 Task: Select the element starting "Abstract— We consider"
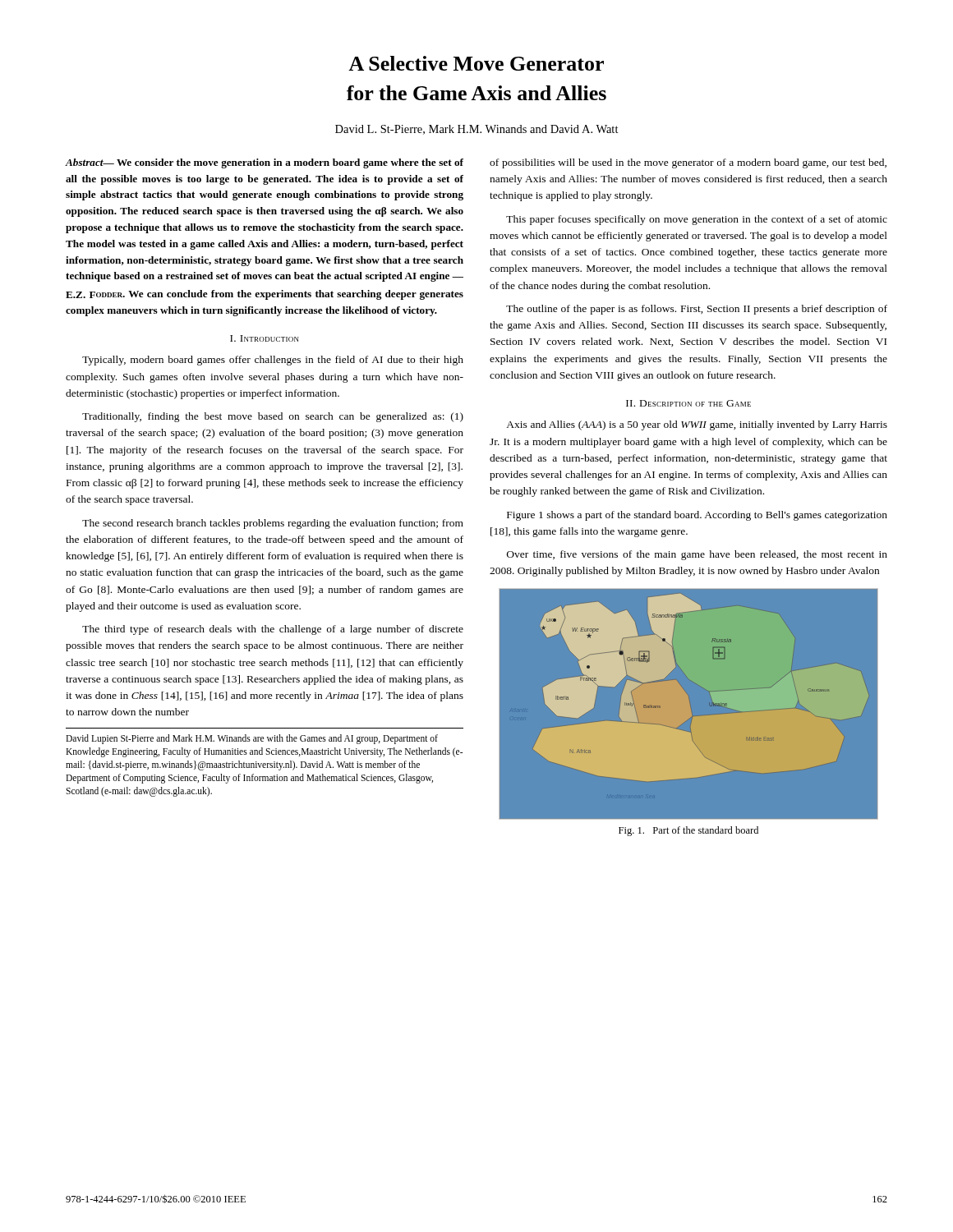[265, 237]
